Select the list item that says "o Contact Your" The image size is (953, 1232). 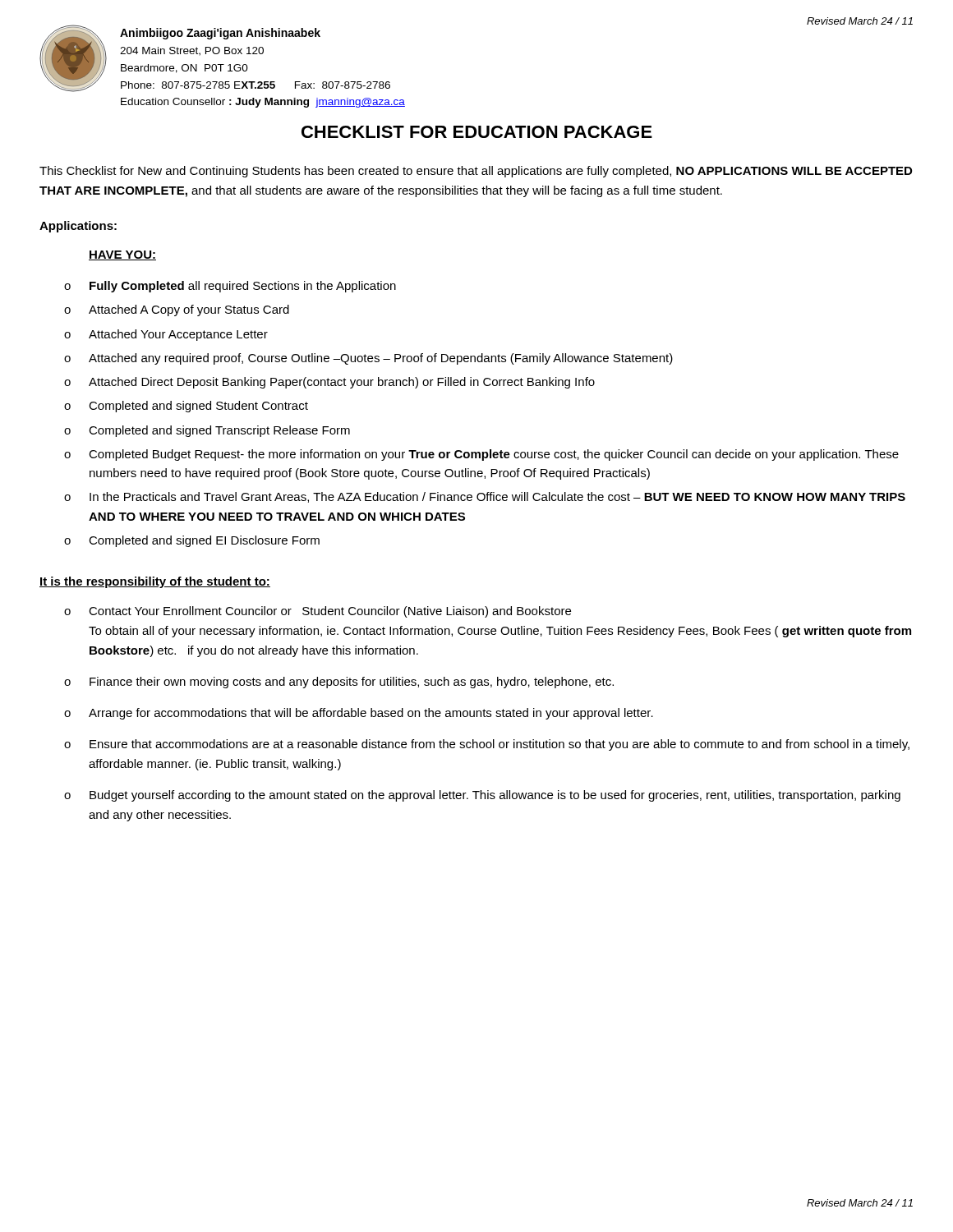click(x=489, y=631)
